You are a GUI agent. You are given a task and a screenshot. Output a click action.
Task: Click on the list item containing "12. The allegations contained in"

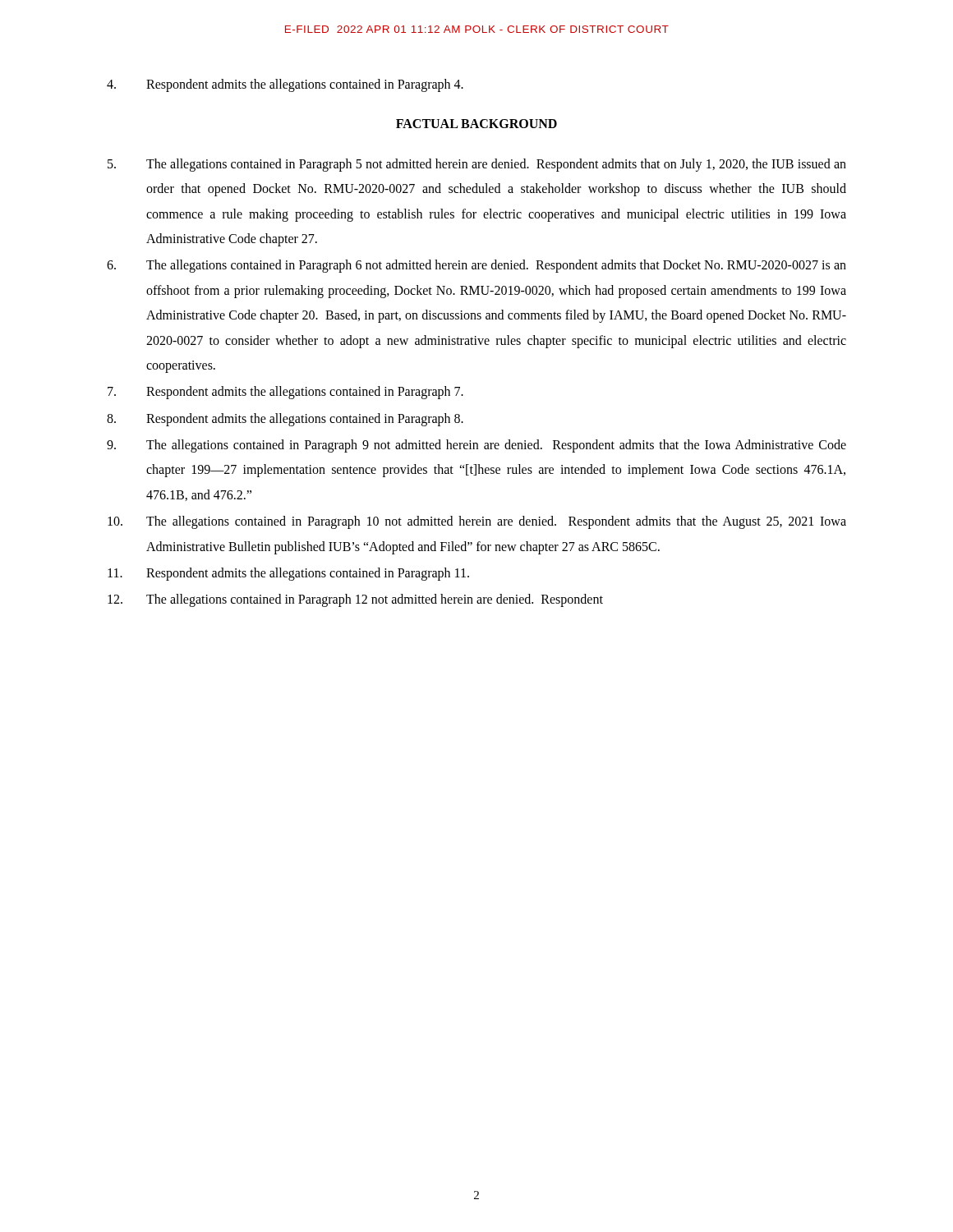click(476, 600)
